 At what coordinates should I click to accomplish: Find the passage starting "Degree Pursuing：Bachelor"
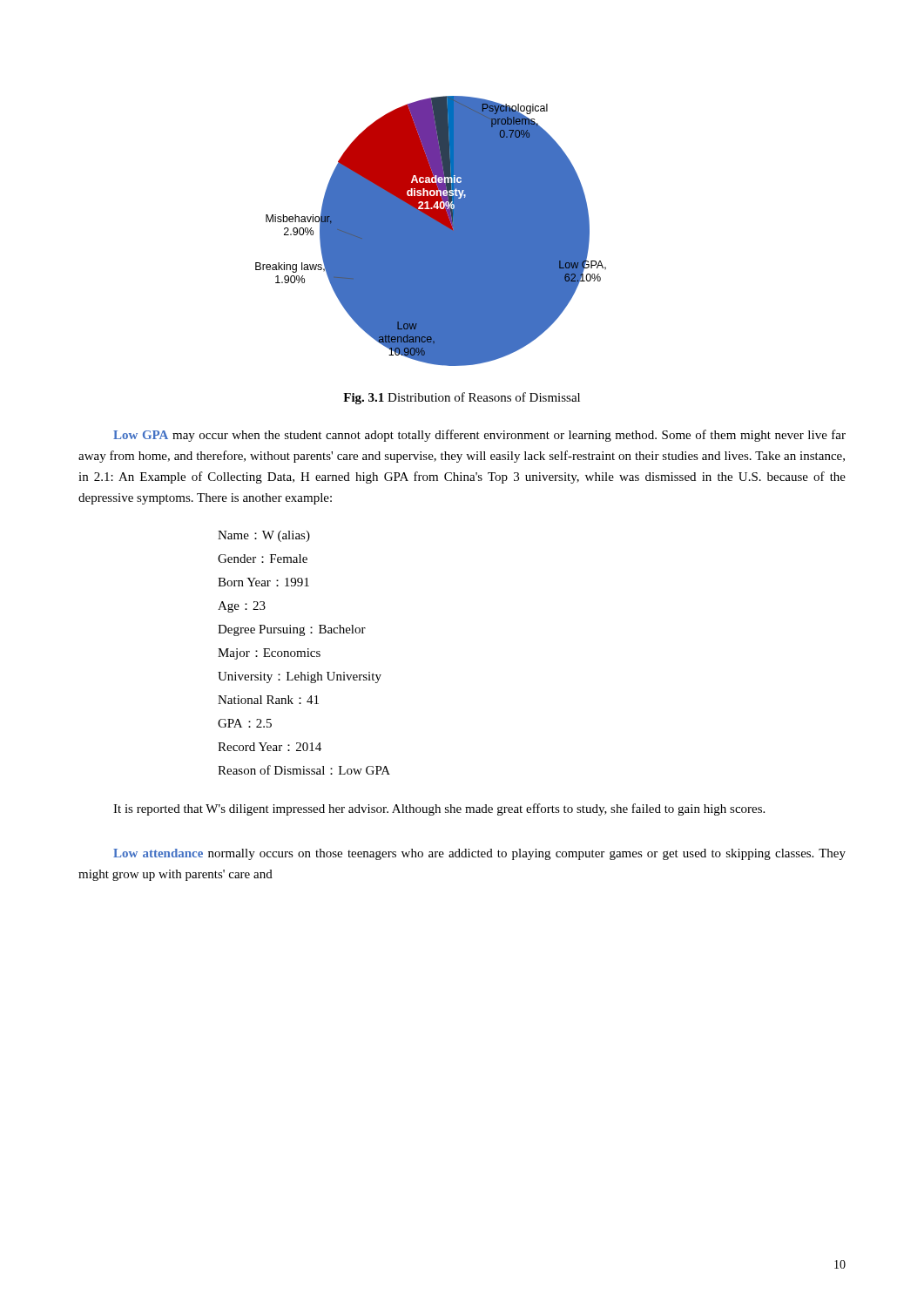(x=292, y=629)
